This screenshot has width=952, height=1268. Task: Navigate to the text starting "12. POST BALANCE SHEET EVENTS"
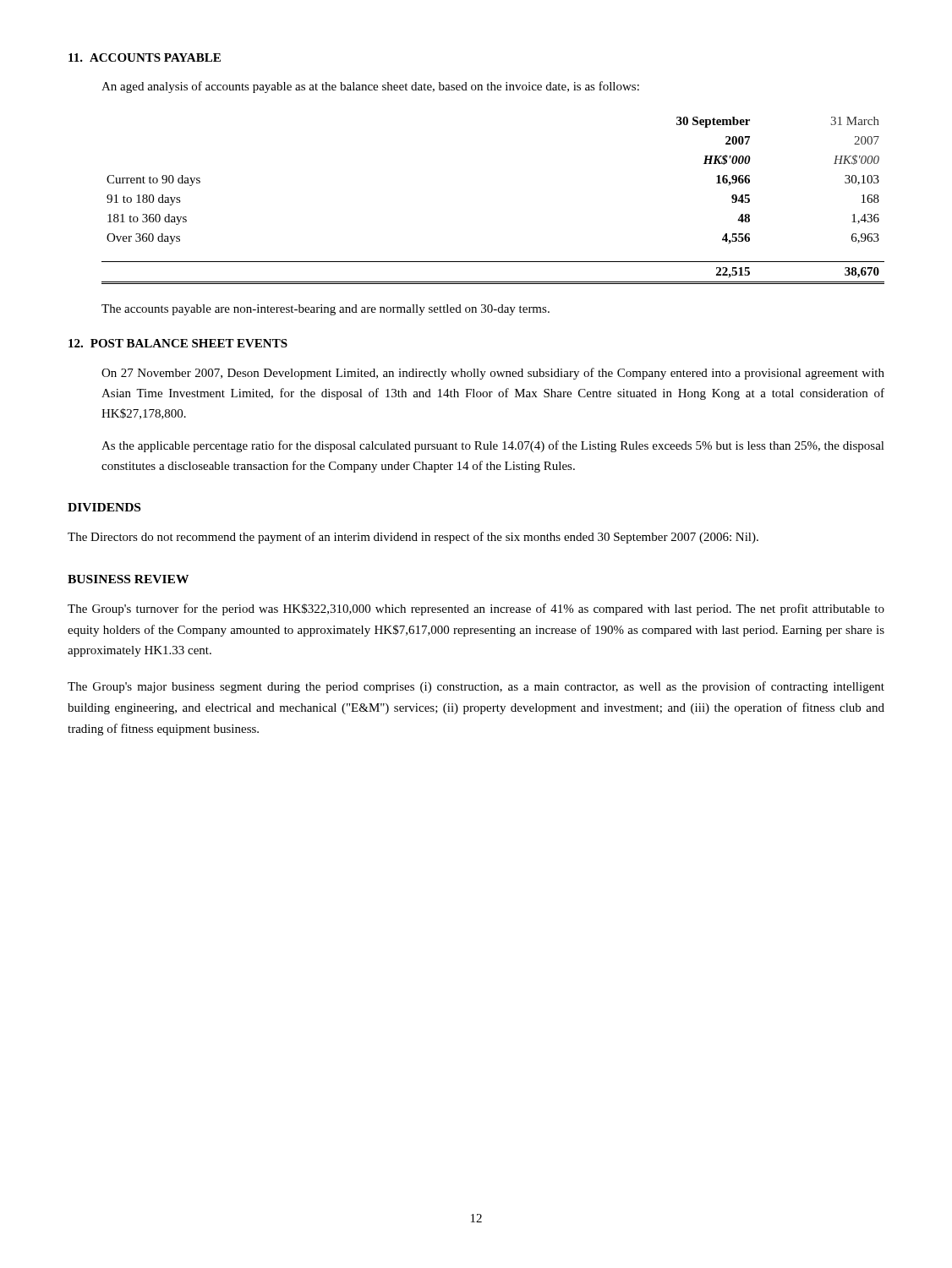(178, 344)
